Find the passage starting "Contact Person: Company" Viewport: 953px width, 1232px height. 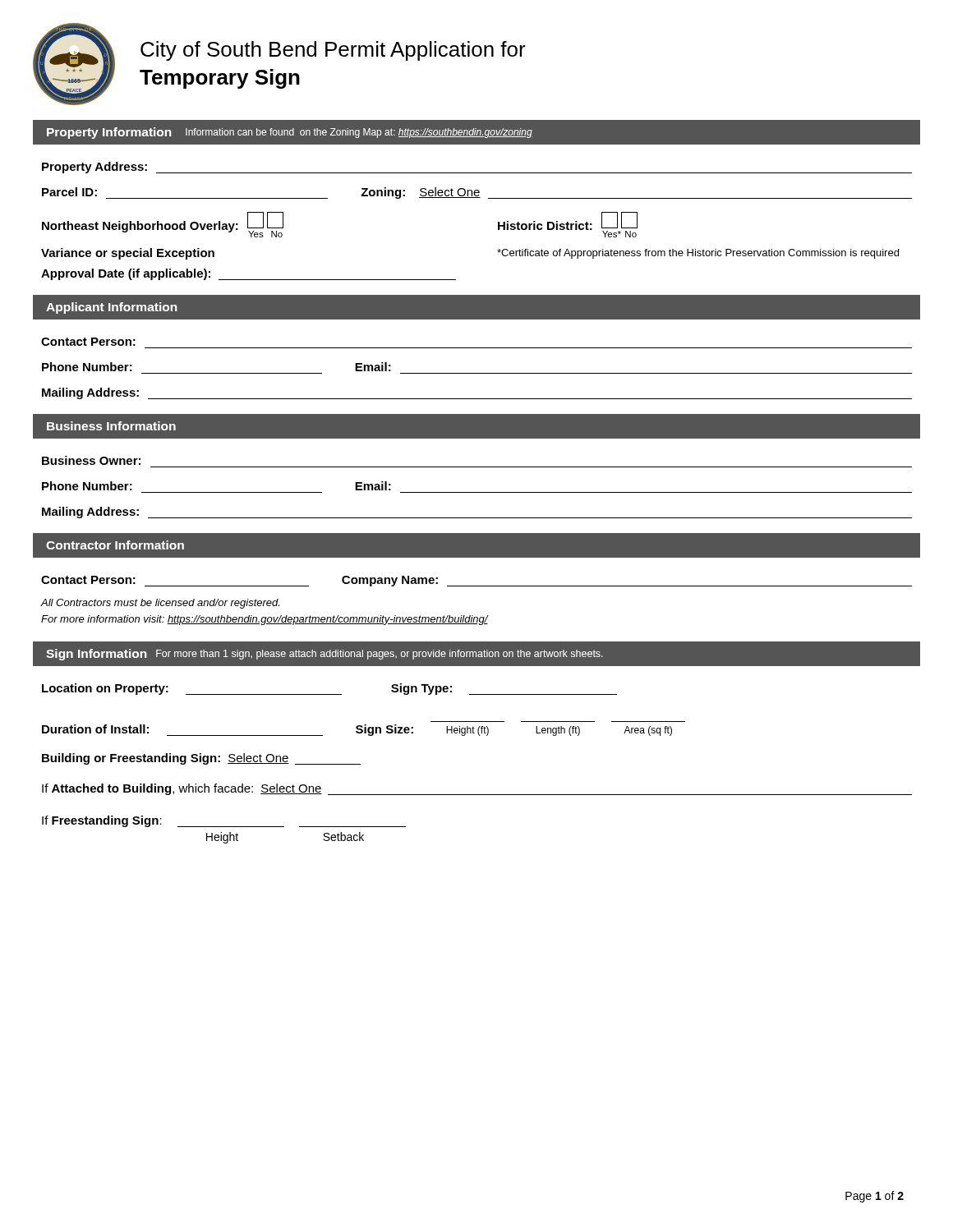(476, 579)
